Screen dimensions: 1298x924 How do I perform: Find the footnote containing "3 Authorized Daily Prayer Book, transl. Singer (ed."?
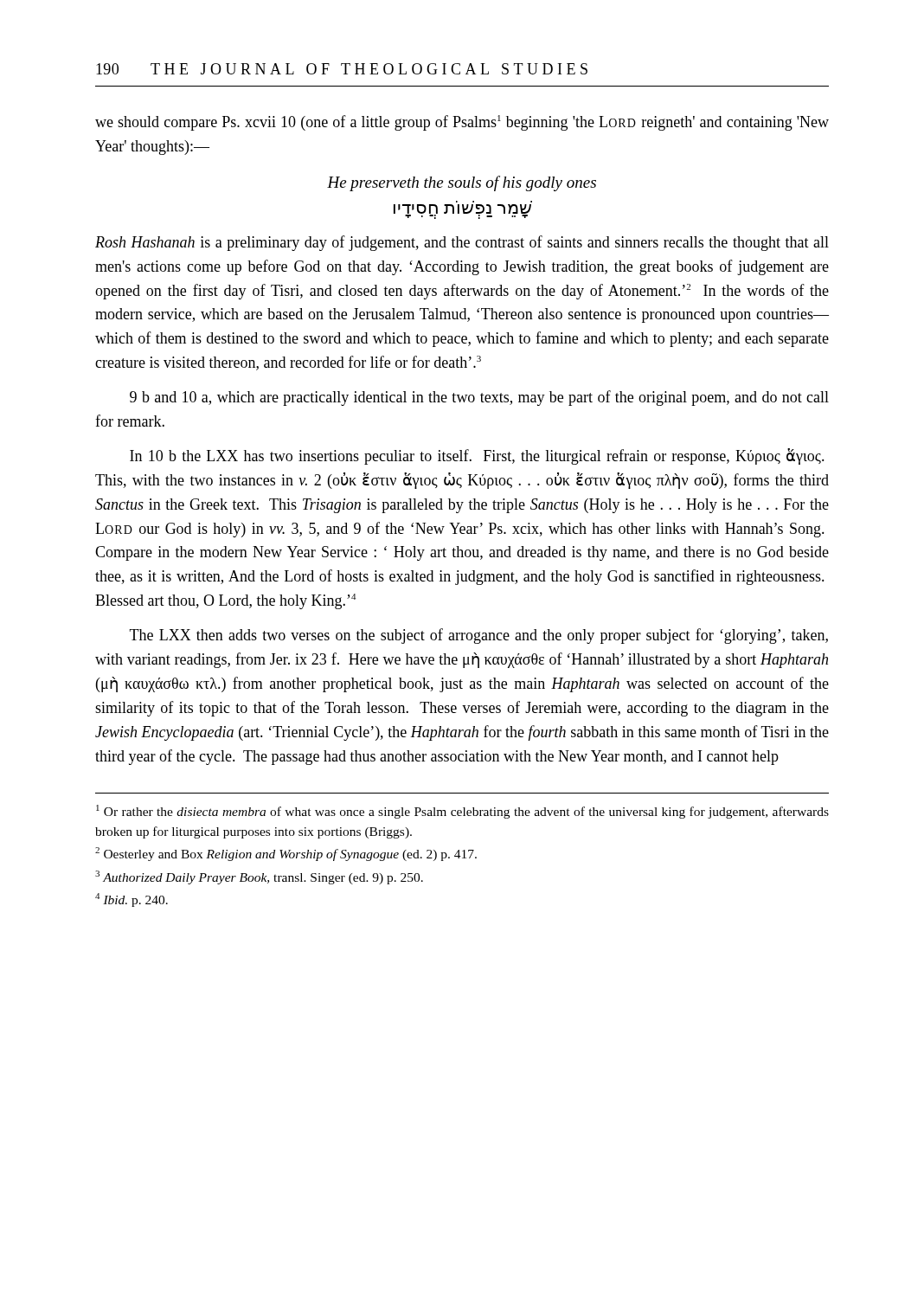pyautogui.click(x=259, y=876)
